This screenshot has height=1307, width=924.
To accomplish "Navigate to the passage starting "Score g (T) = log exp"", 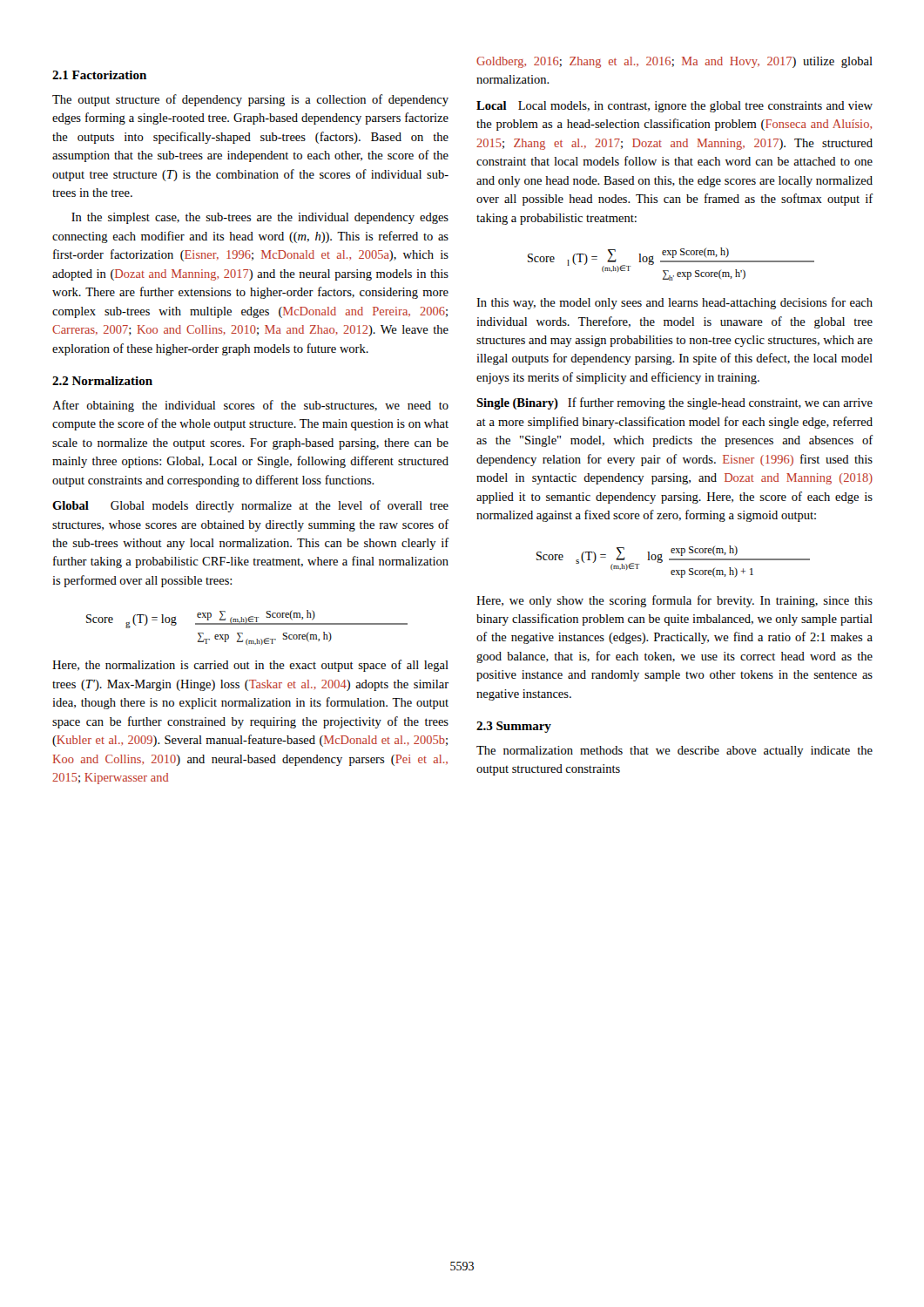I will [x=250, y=623].
